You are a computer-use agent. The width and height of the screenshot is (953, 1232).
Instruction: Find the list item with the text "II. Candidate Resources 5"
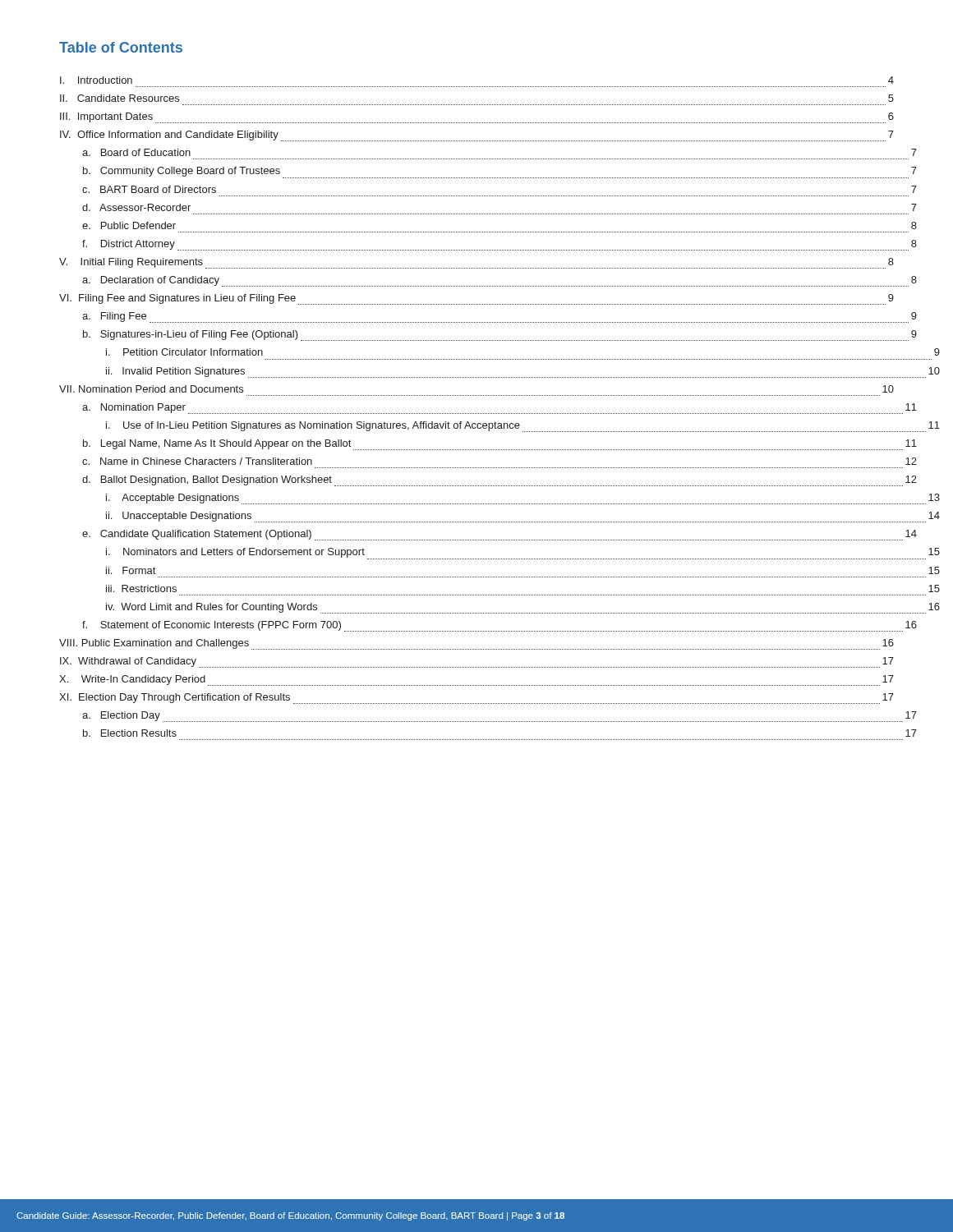(476, 99)
